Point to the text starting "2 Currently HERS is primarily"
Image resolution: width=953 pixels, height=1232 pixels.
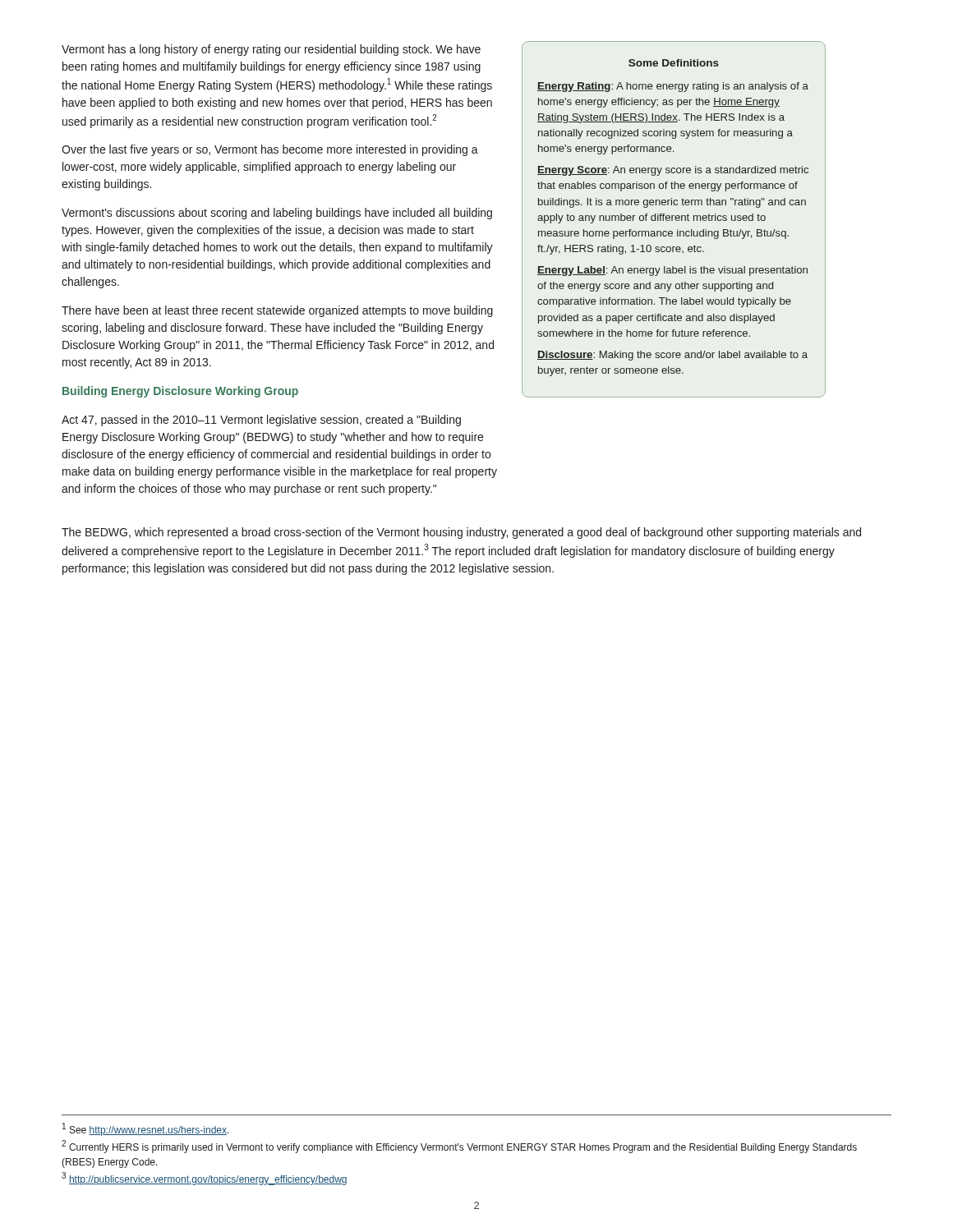tap(459, 1154)
